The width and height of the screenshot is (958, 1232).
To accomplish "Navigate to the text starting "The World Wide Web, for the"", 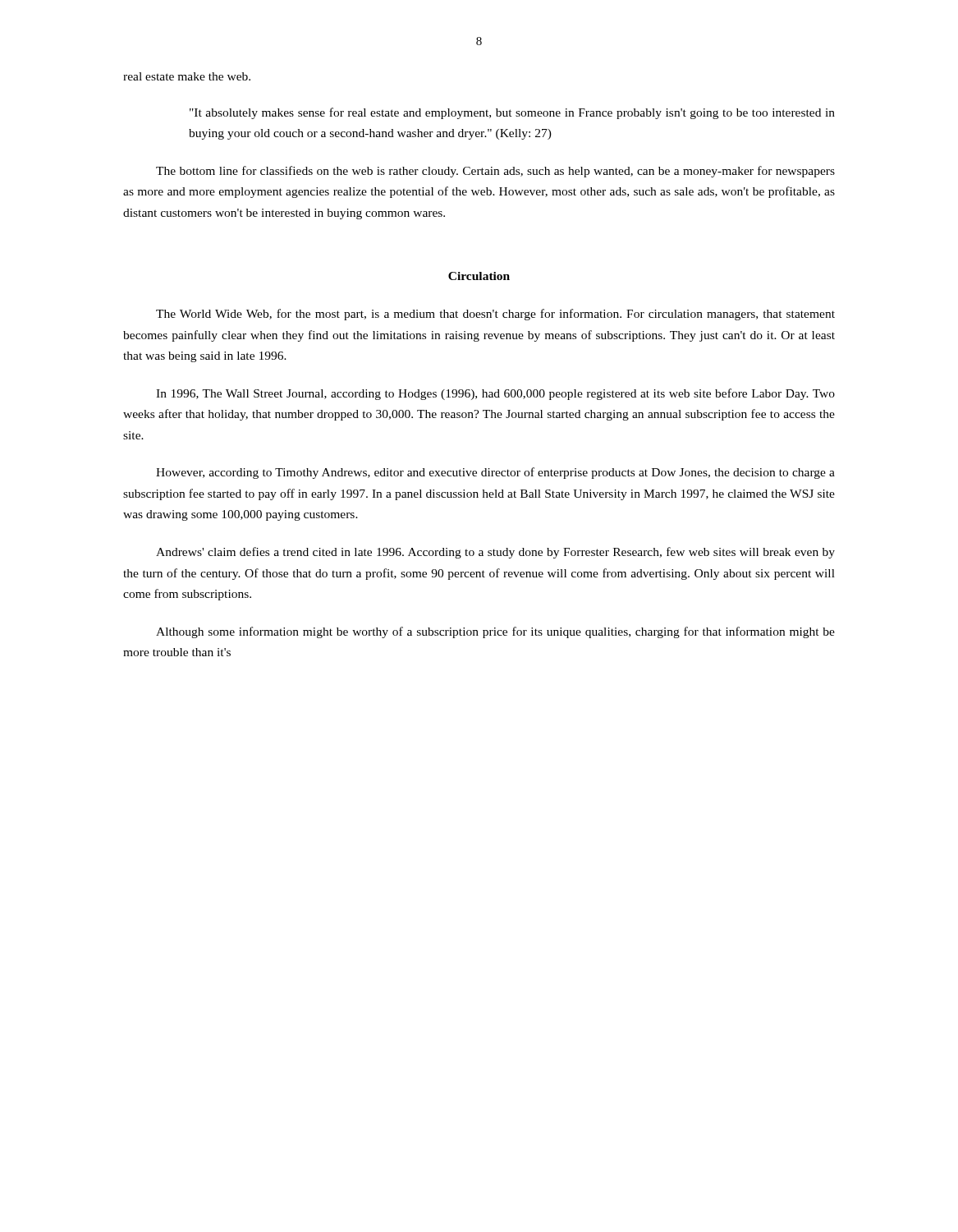I will pos(479,334).
